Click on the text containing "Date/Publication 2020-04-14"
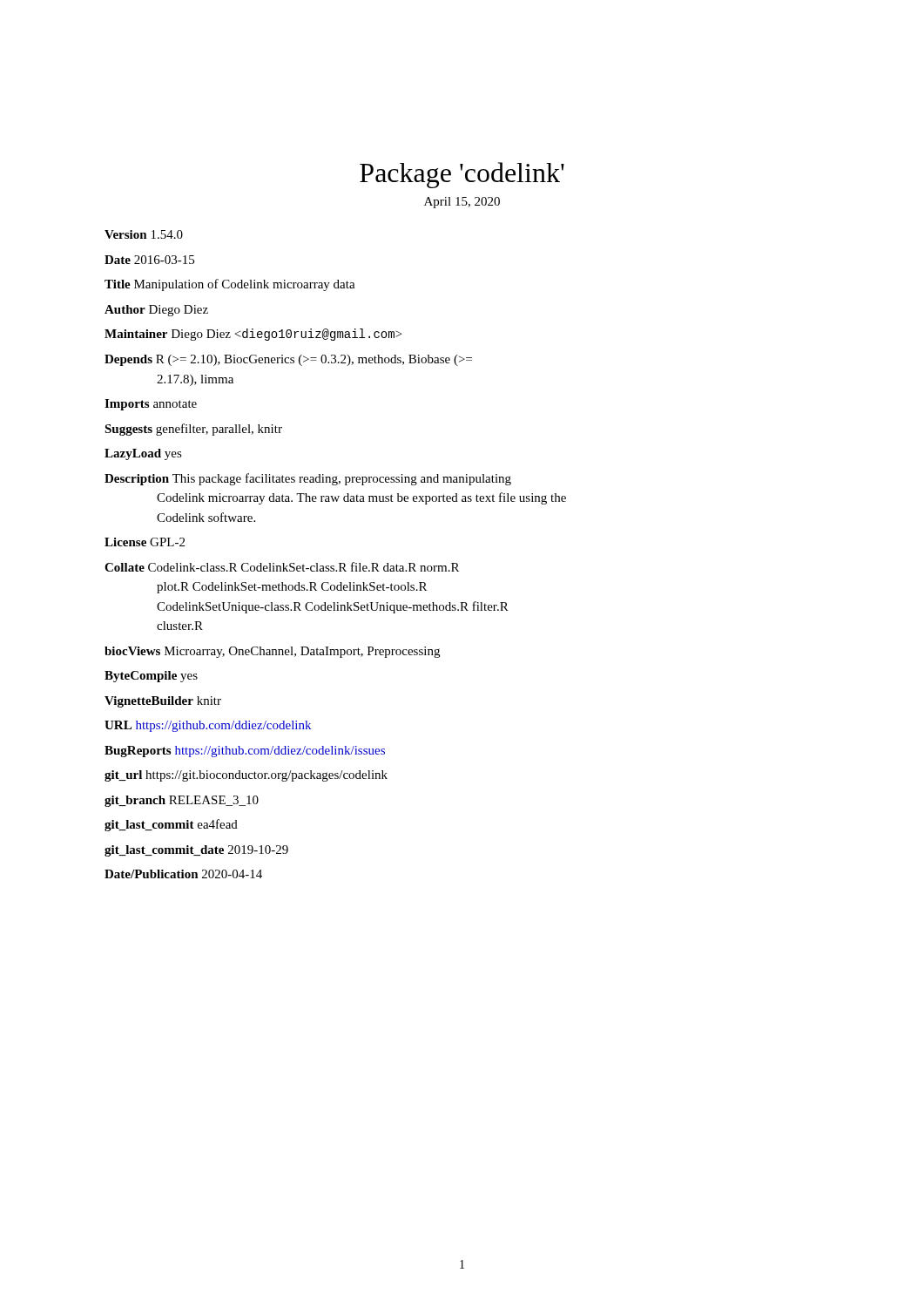The width and height of the screenshot is (924, 1307). point(183,874)
